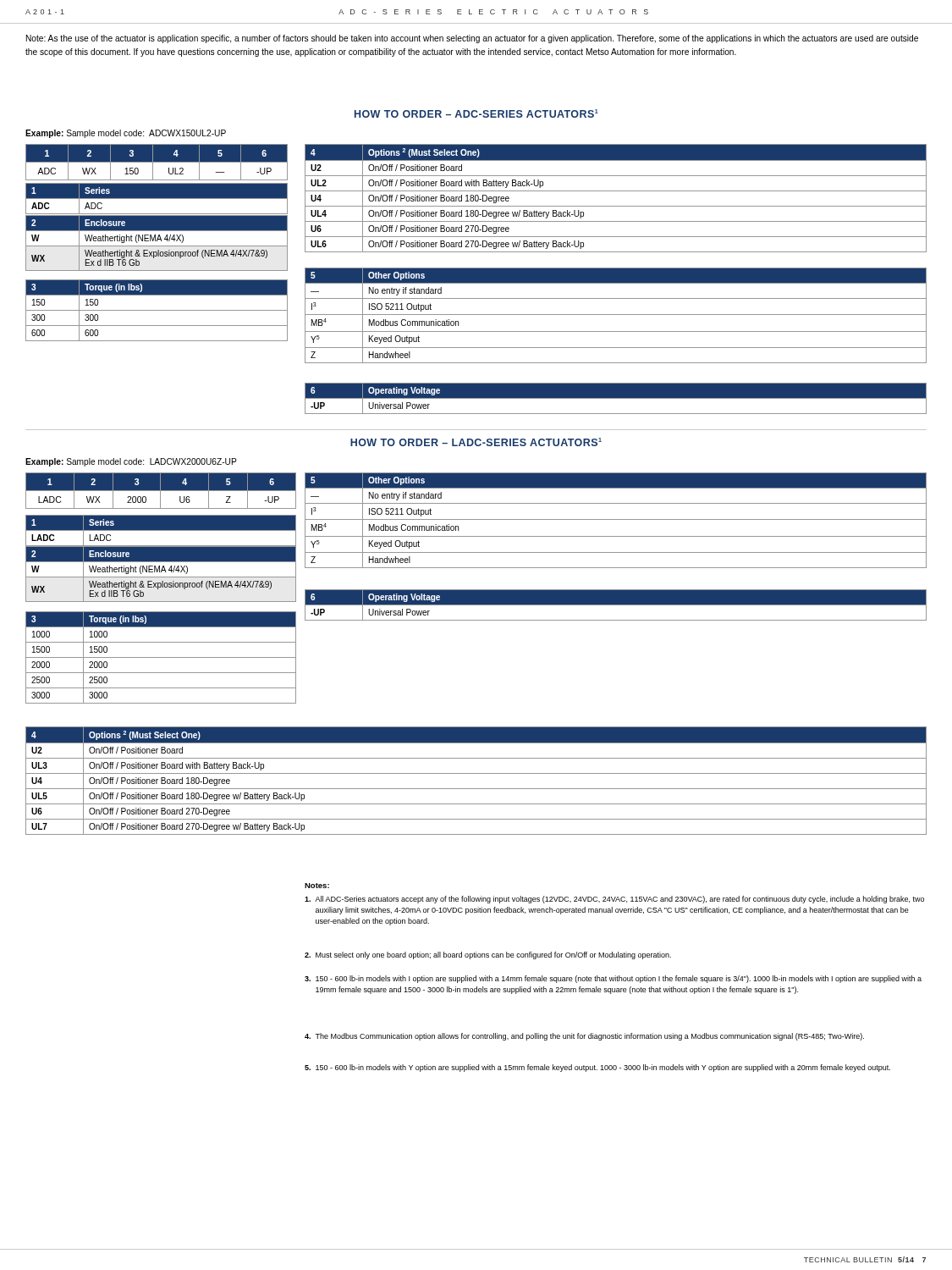Viewport: 952px width, 1270px height.
Task: Where does it say "HOW TO ORDER – ADC-SERIES ACTUATORS1"?
Action: [x=476, y=114]
